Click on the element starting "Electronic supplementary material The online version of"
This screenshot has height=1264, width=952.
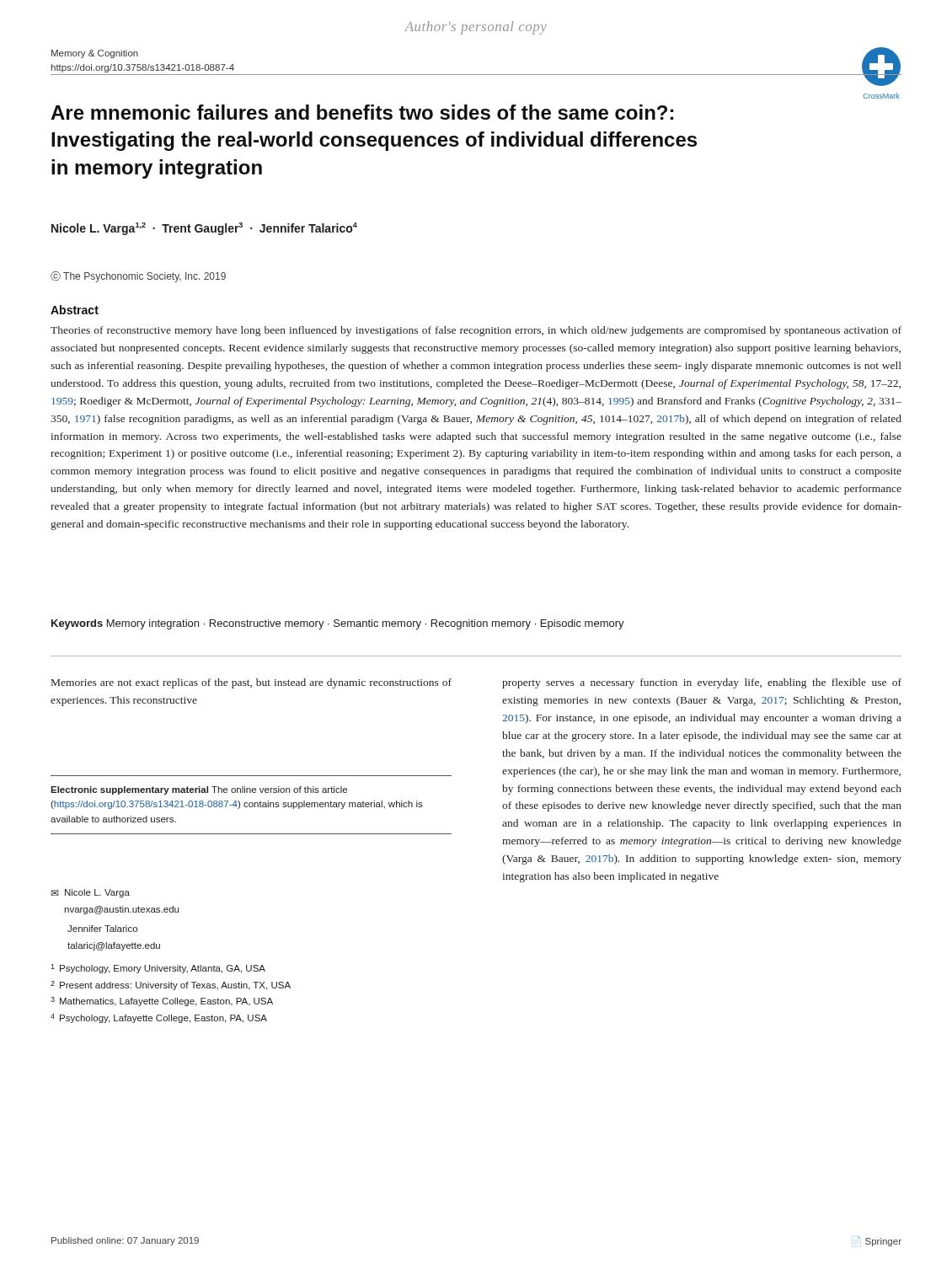click(237, 804)
